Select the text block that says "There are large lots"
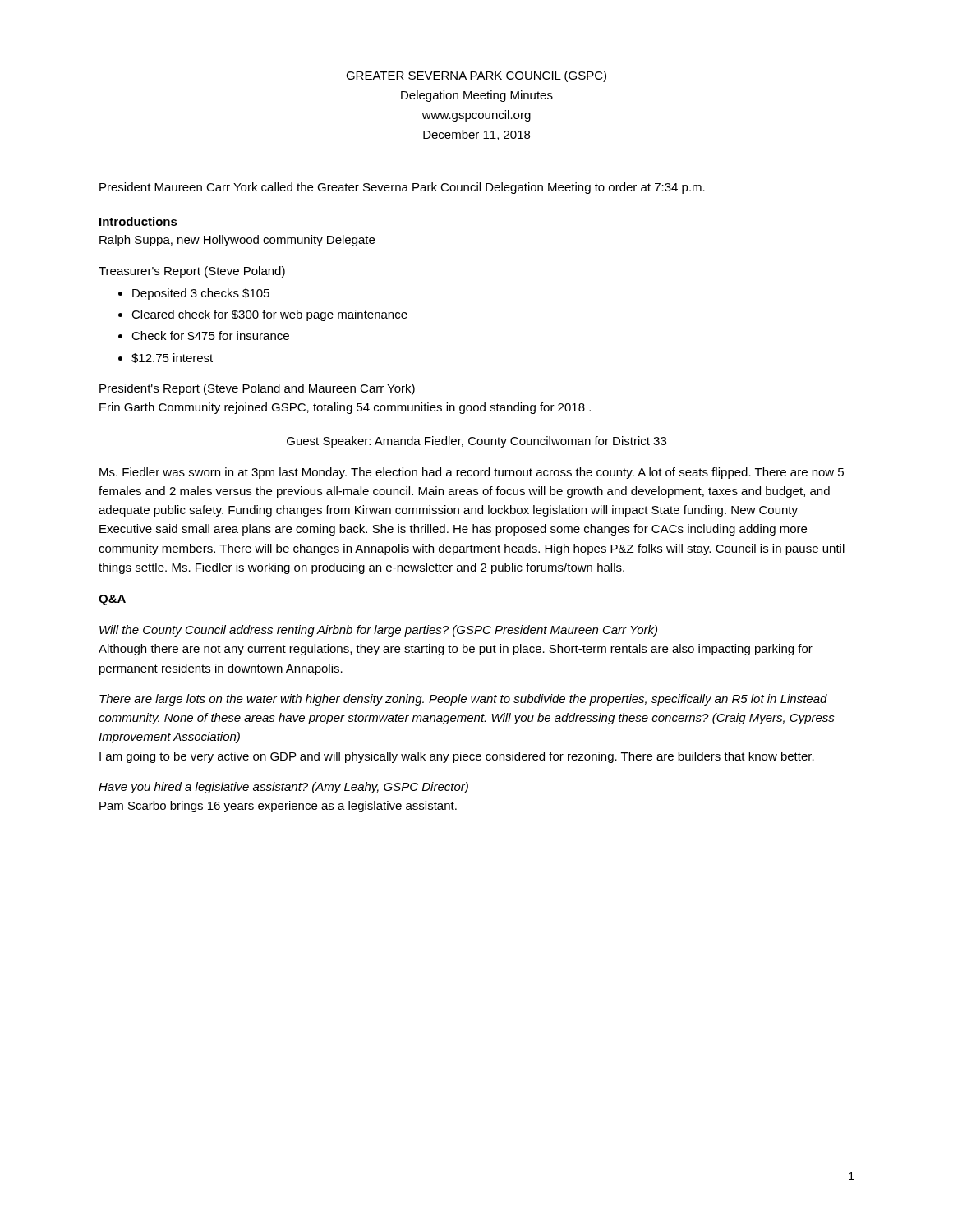The width and height of the screenshot is (953, 1232). [467, 727]
